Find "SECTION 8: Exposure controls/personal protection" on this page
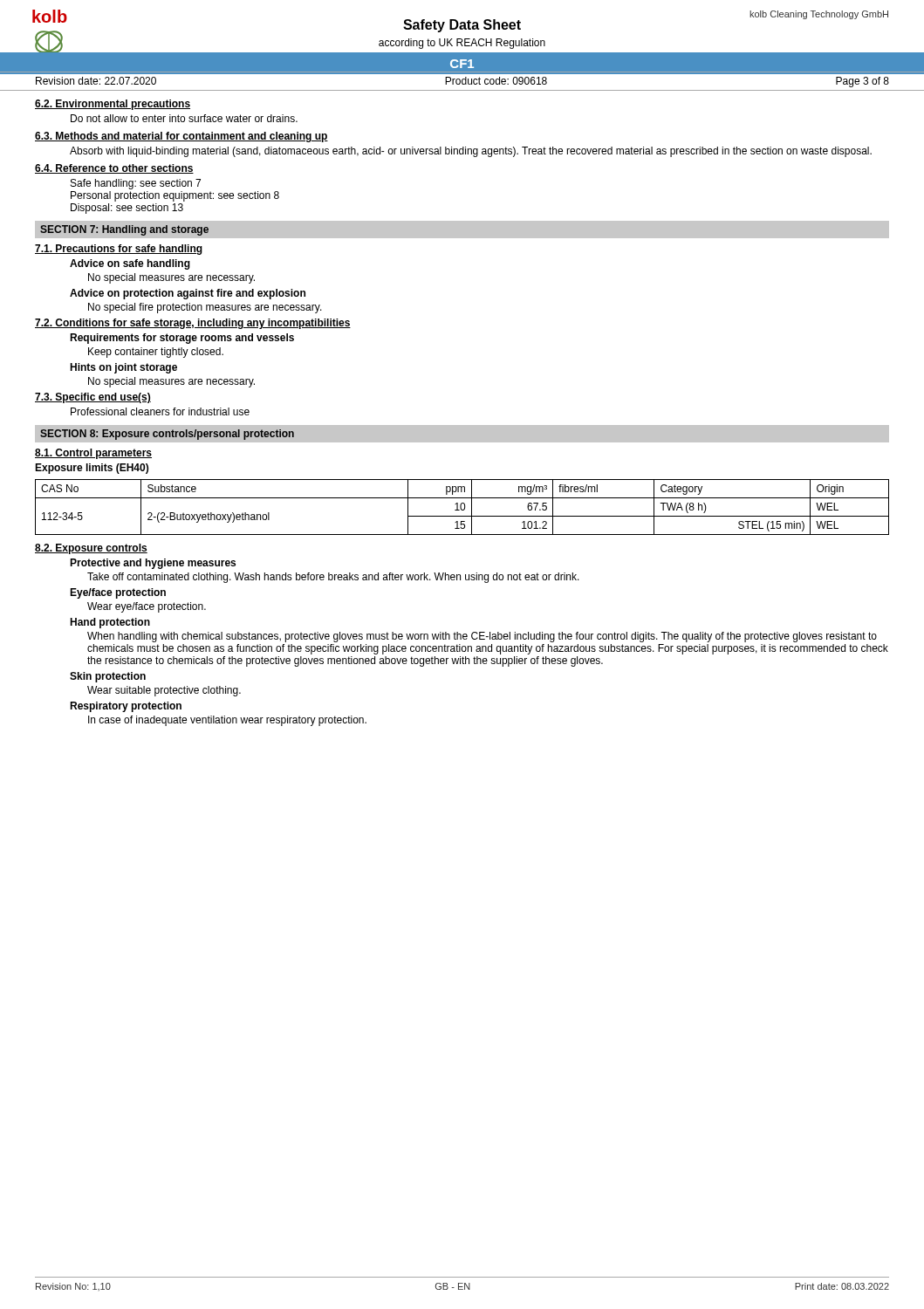 pos(167,434)
